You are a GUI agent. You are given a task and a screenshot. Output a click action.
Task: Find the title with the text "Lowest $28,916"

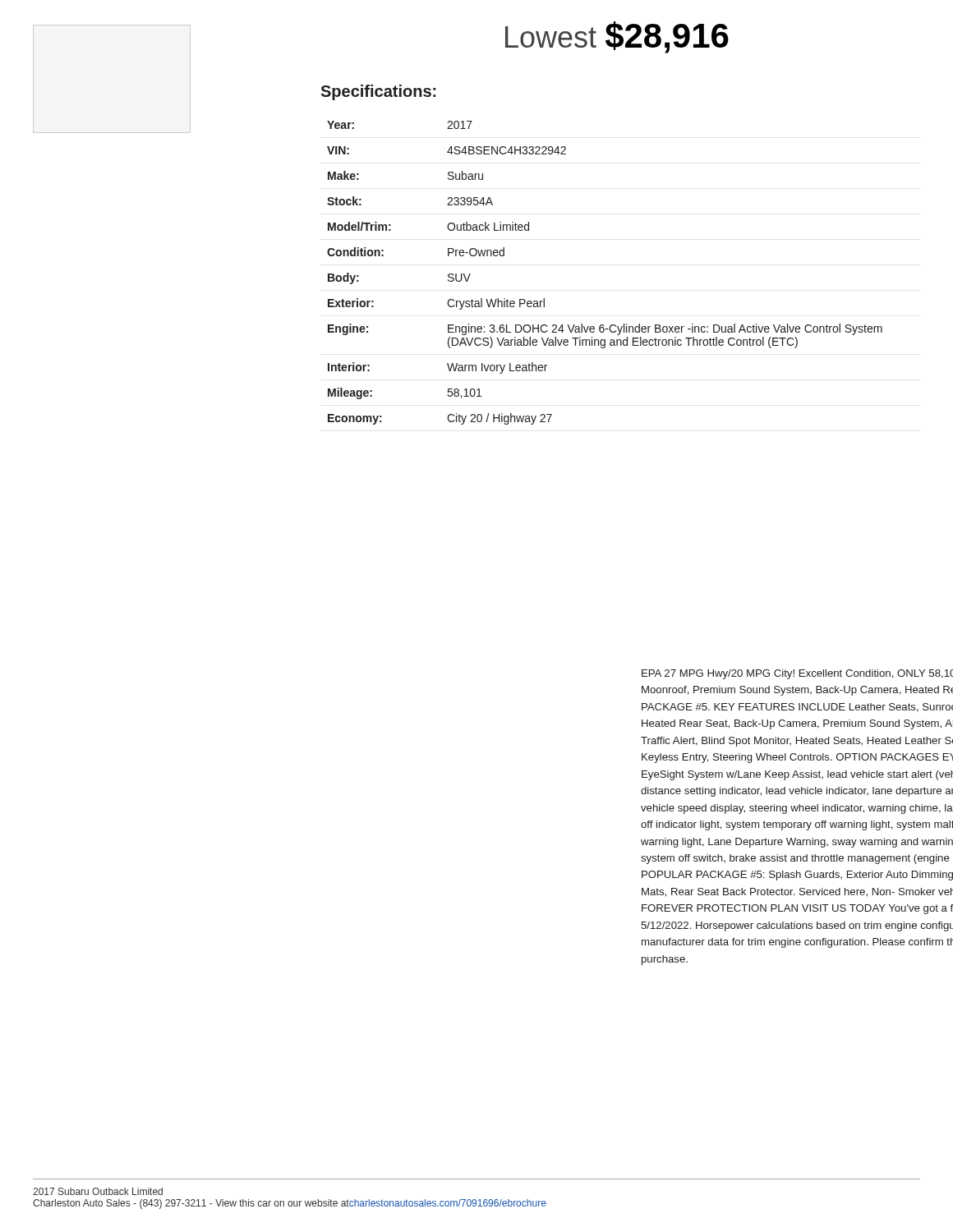616,36
